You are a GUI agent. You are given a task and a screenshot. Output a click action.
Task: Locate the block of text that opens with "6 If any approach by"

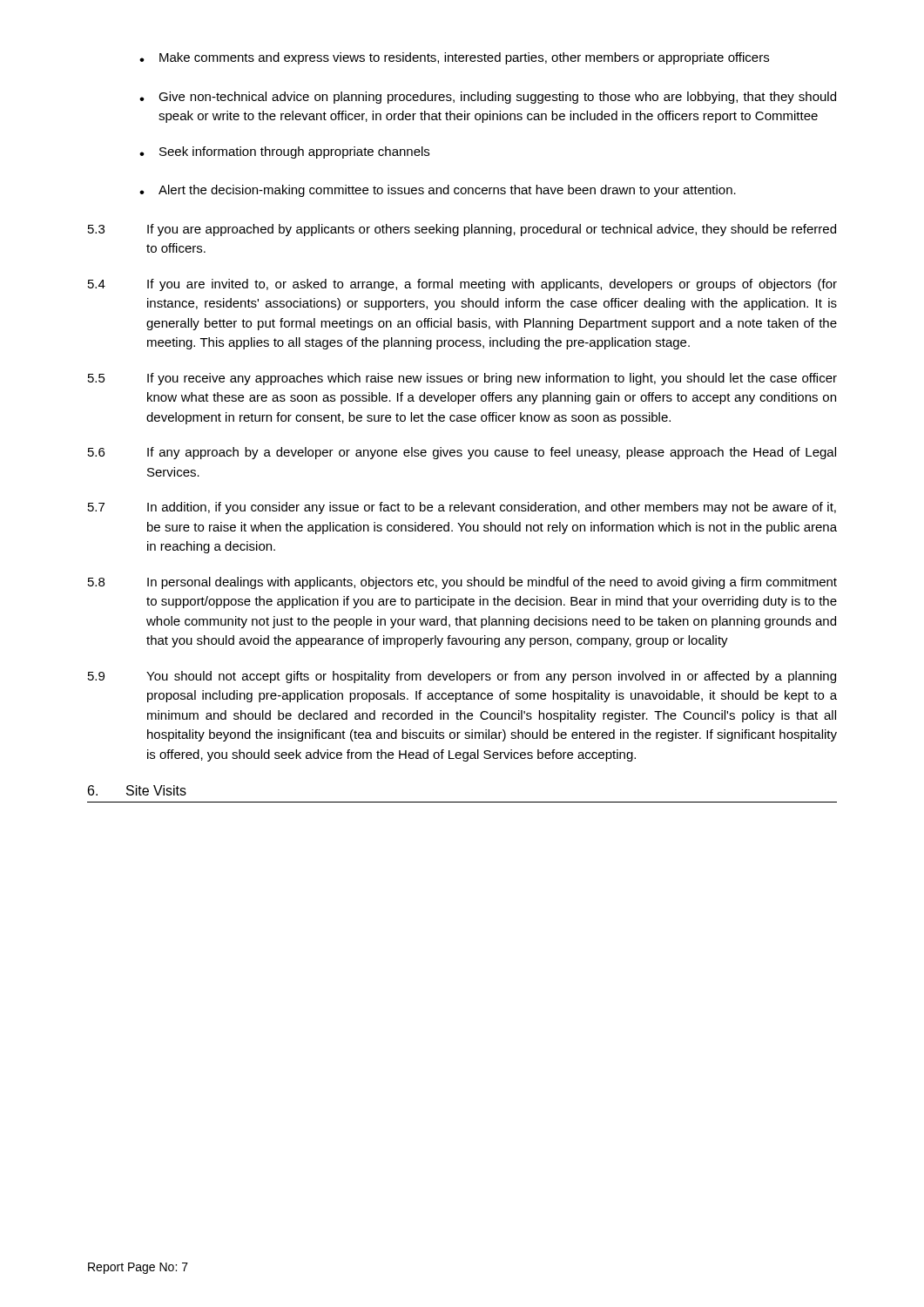pos(462,462)
